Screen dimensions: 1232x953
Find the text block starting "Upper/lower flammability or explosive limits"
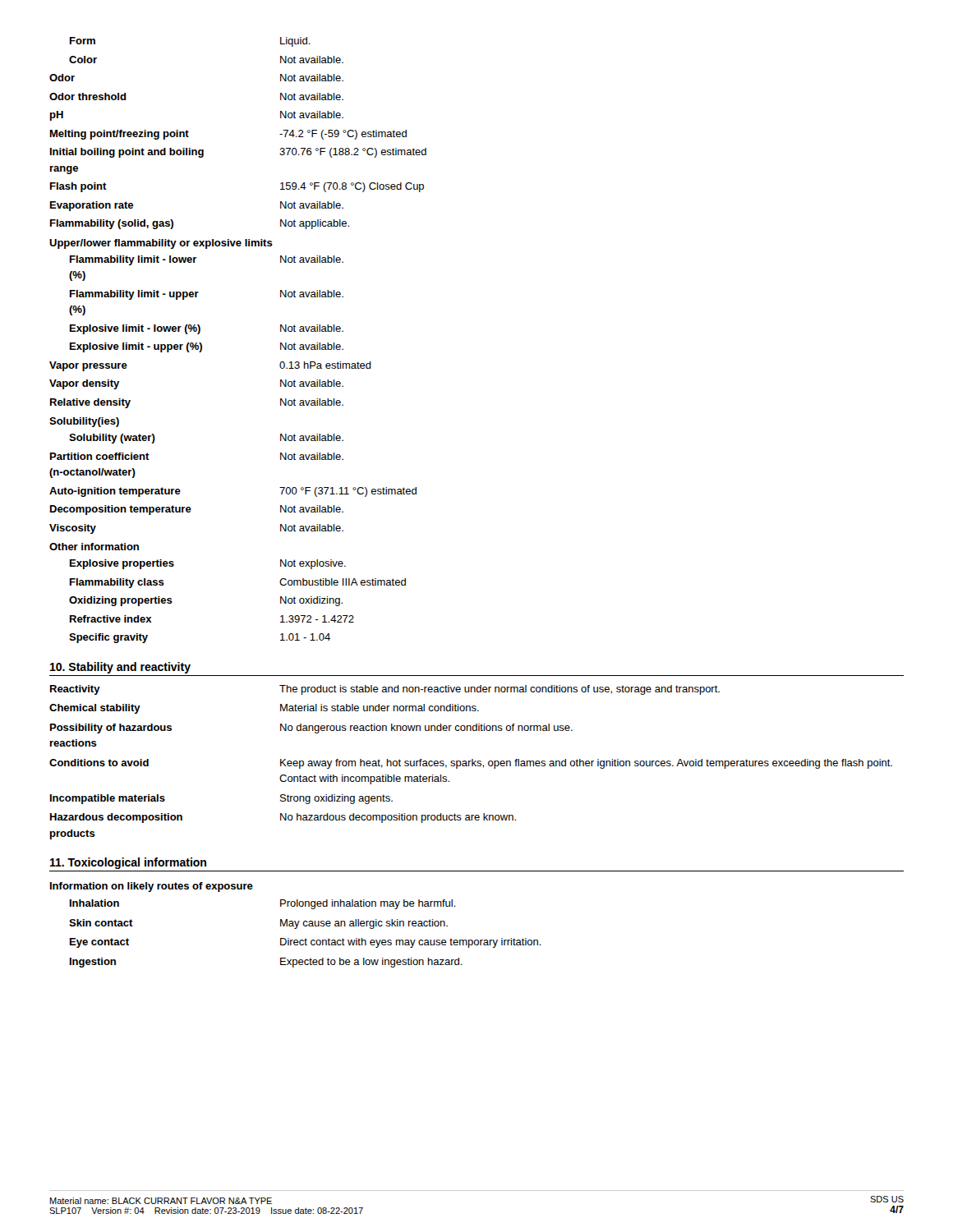pyautogui.click(x=161, y=242)
